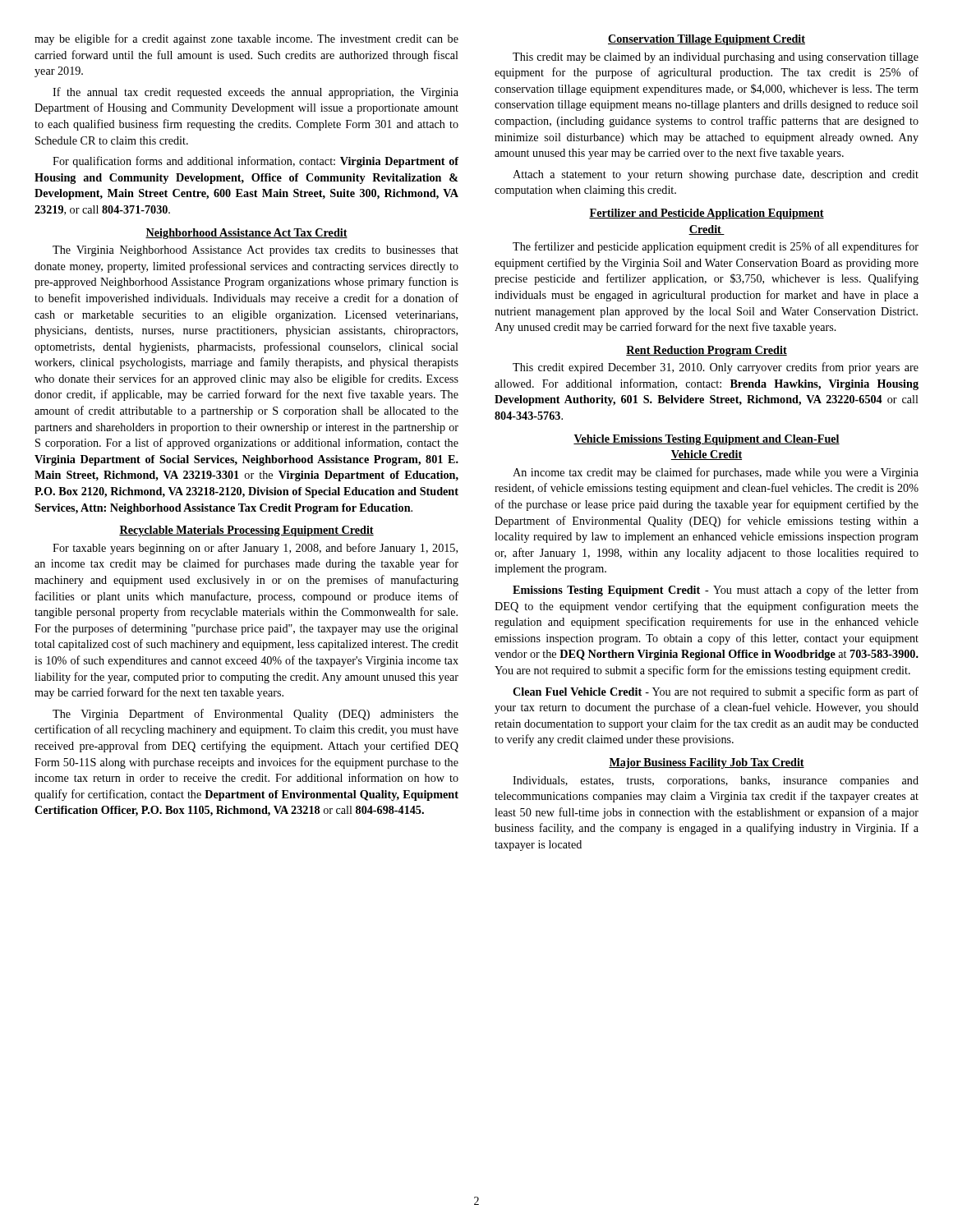The width and height of the screenshot is (953, 1232).
Task: Click on the text block that says "The Virginia Neighborhood Assistance"
Action: click(246, 379)
